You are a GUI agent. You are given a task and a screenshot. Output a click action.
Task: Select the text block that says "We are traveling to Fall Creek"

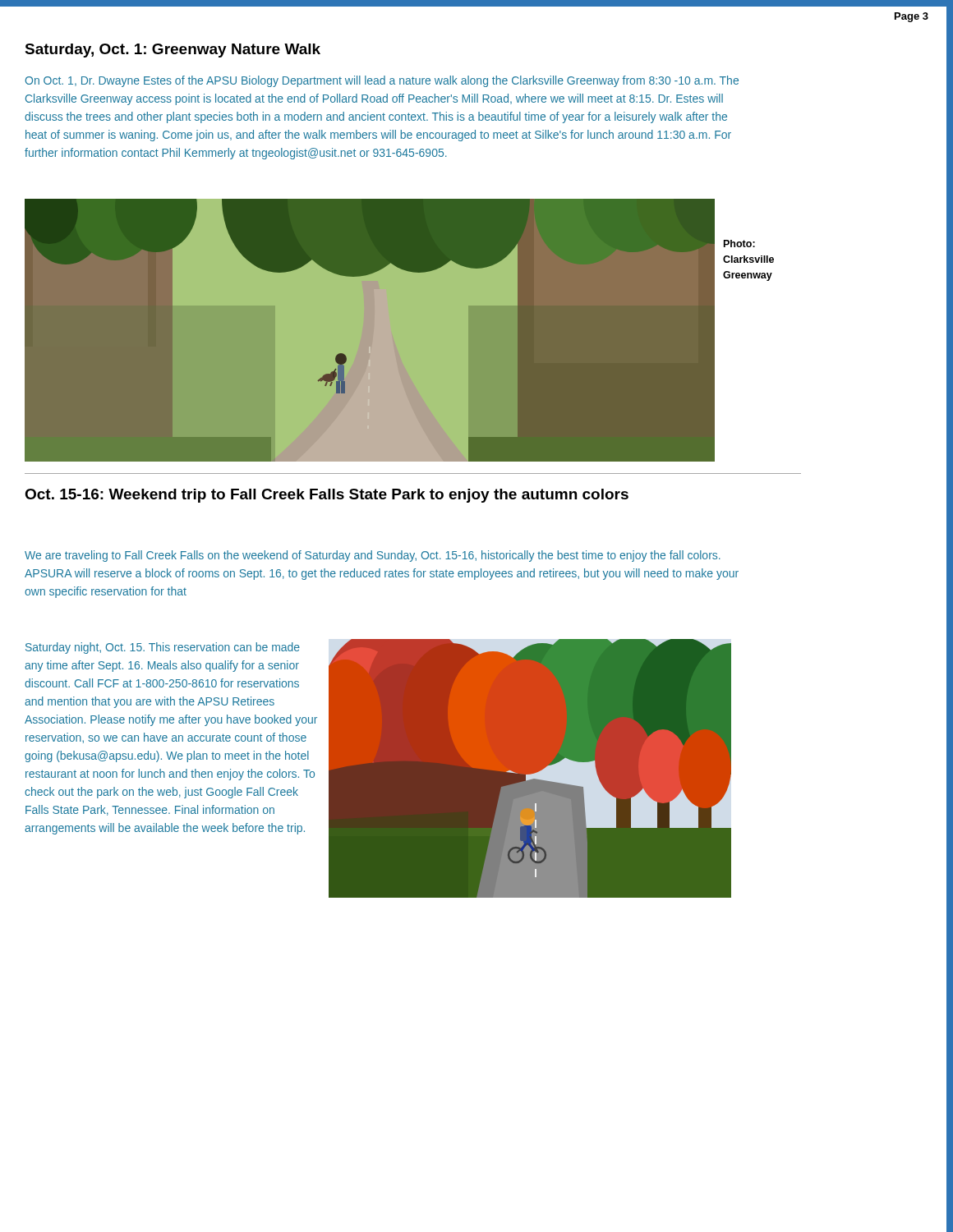(x=382, y=573)
